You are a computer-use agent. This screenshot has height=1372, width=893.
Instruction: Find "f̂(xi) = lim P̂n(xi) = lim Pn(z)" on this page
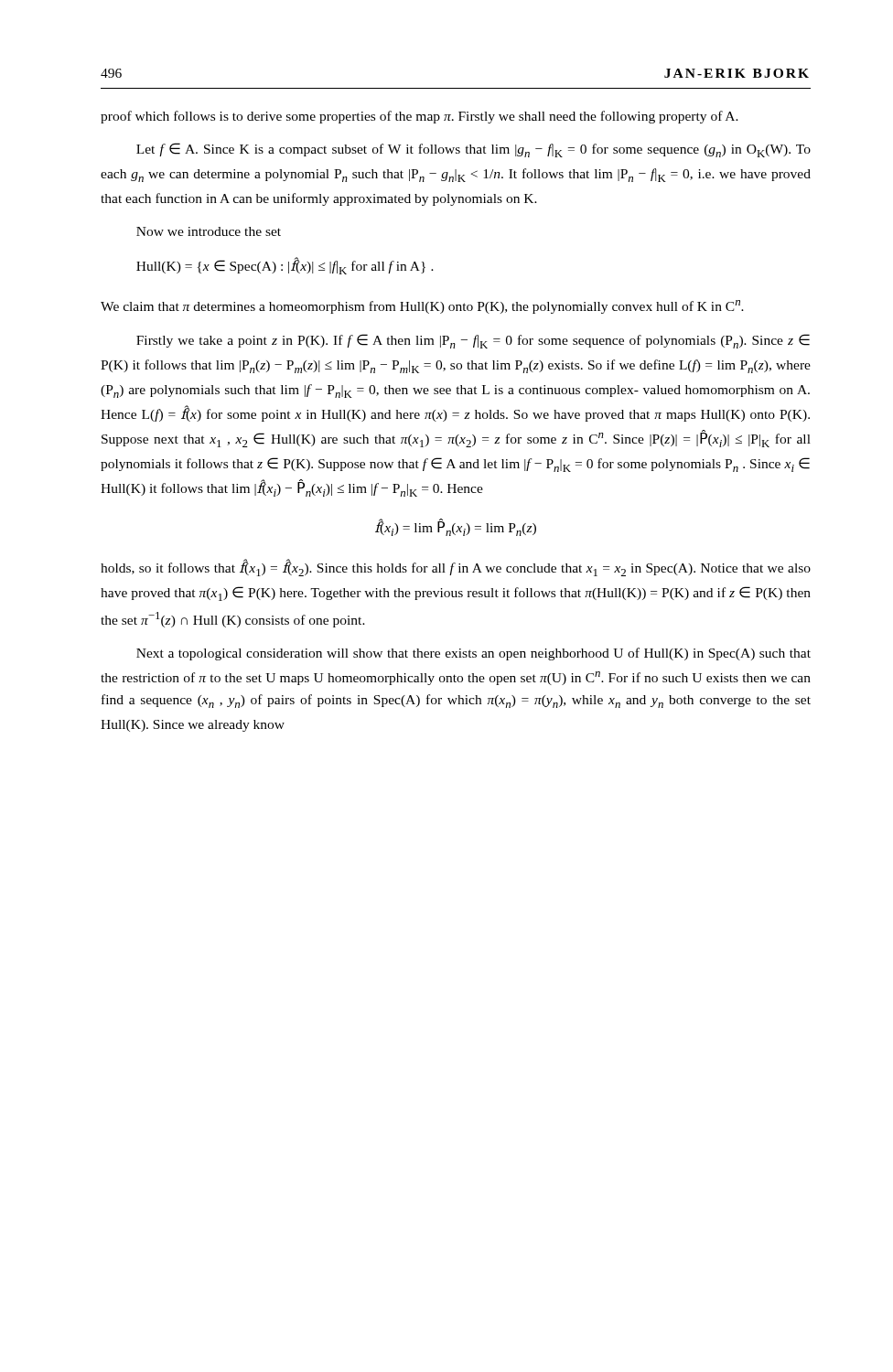click(x=456, y=530)
